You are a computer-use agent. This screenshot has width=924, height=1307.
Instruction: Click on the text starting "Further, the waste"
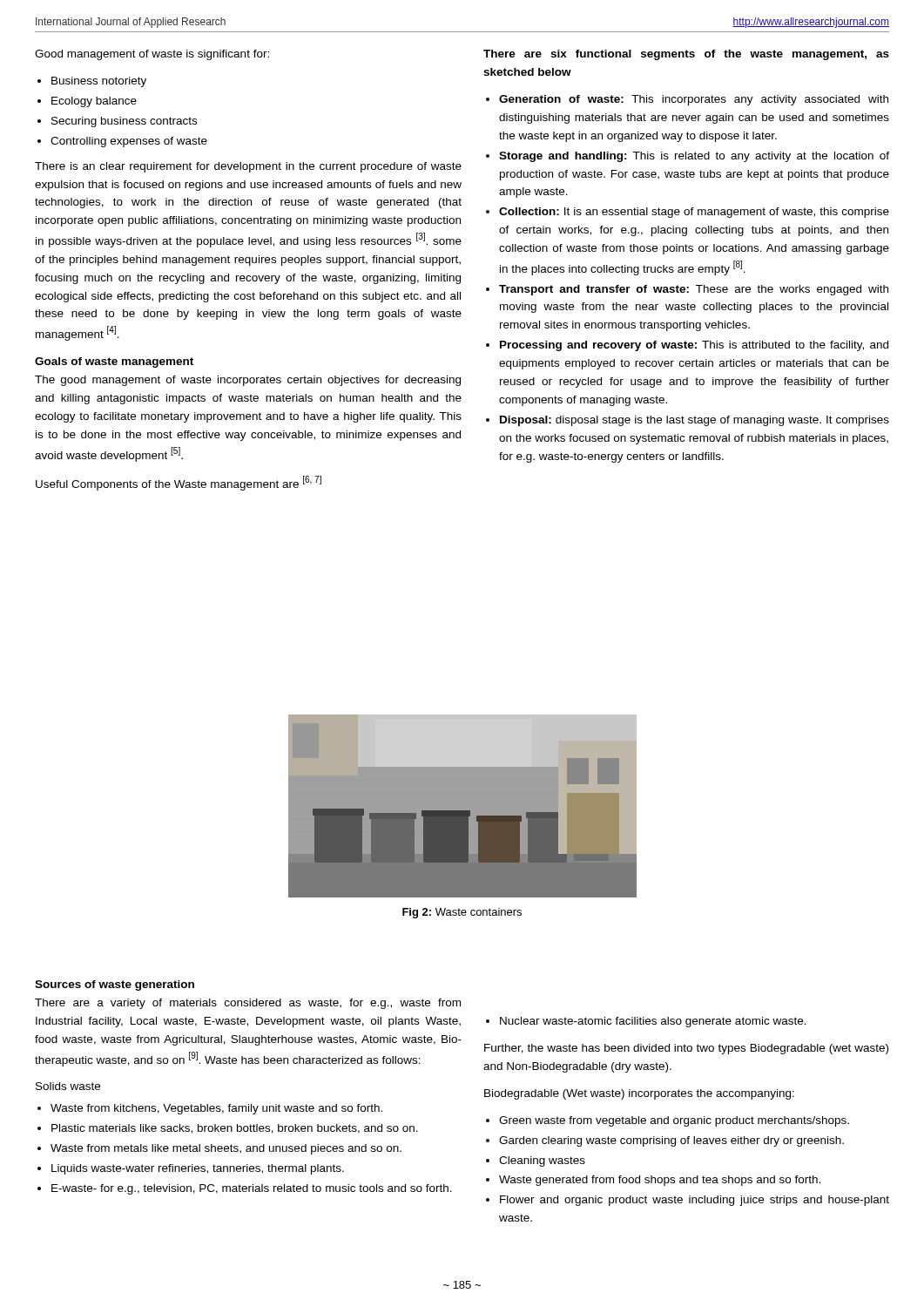tap(686, 1057)
